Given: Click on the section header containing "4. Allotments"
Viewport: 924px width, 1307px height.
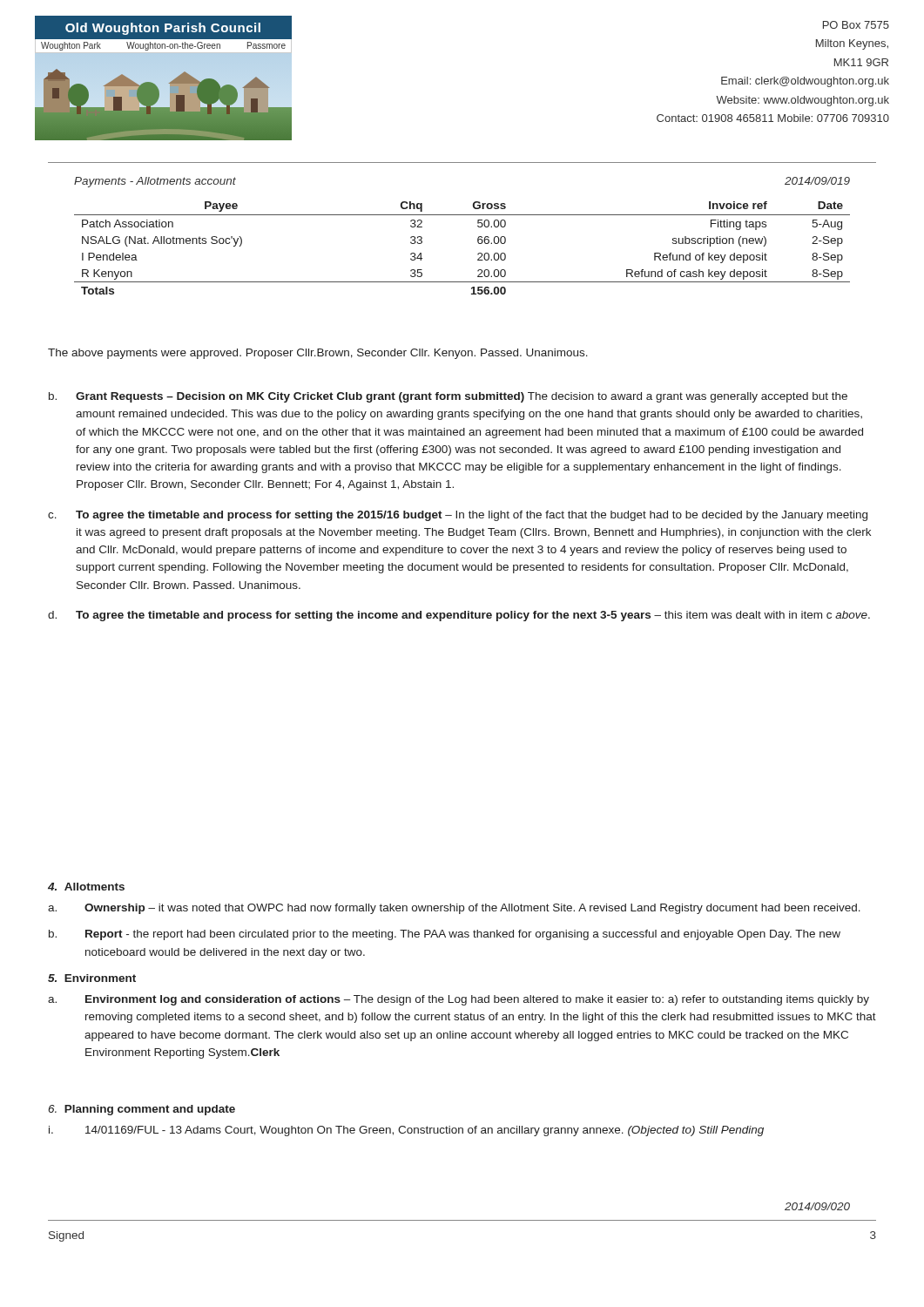Looking at the screenshot, I should 86,887.
